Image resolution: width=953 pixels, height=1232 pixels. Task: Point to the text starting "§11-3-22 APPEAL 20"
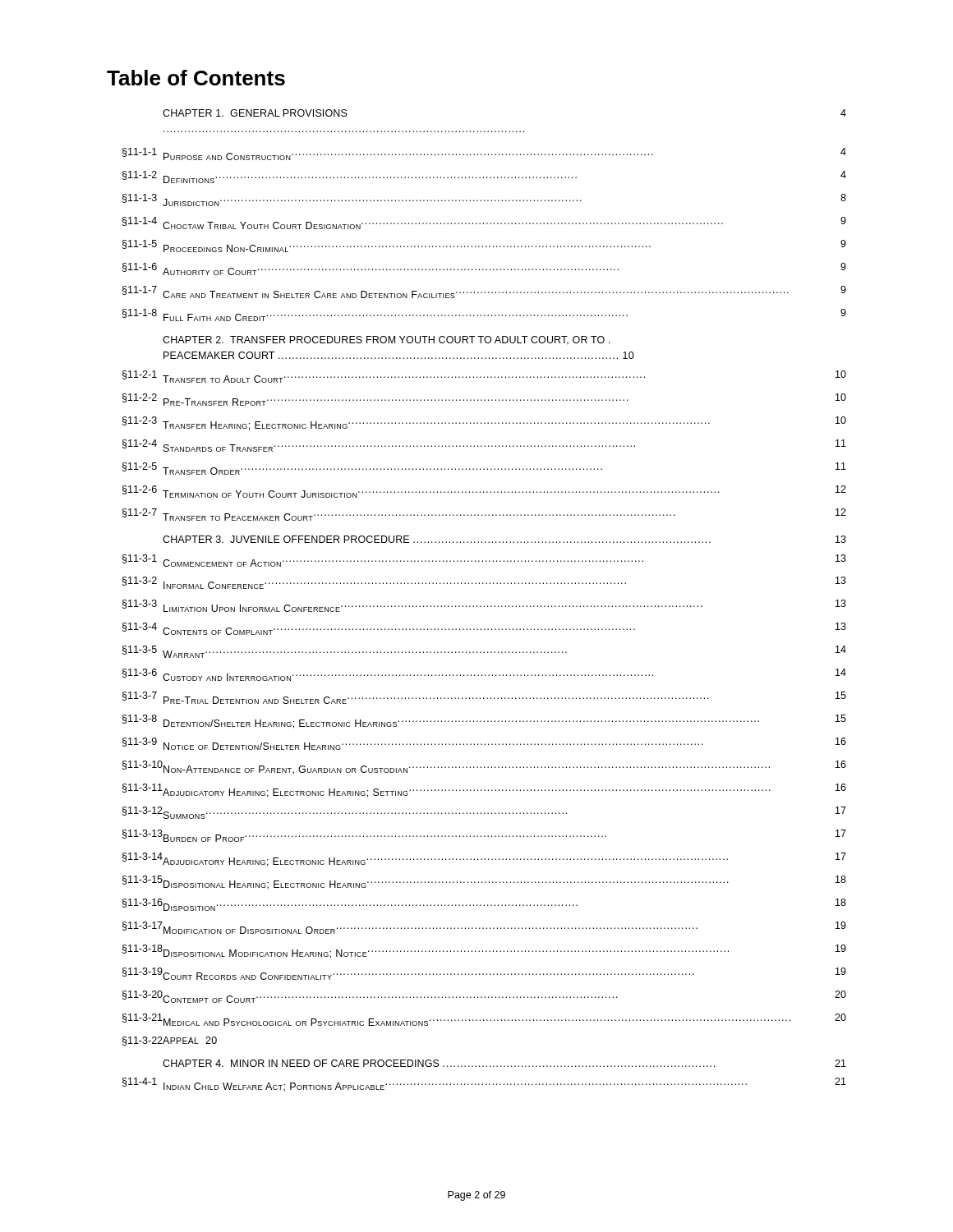(170, 1041)
